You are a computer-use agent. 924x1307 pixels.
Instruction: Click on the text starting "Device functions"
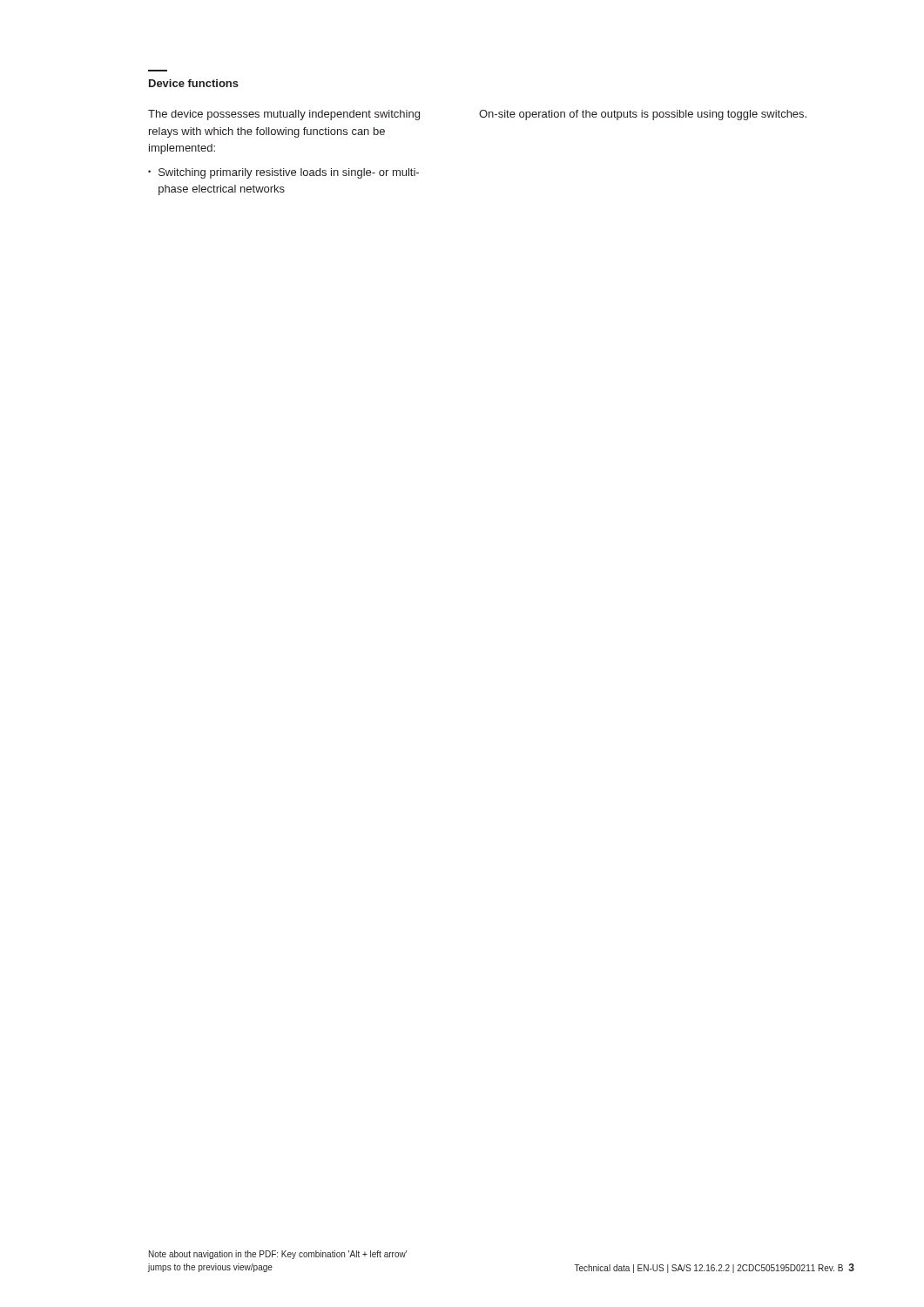click(x=194, y=83)
